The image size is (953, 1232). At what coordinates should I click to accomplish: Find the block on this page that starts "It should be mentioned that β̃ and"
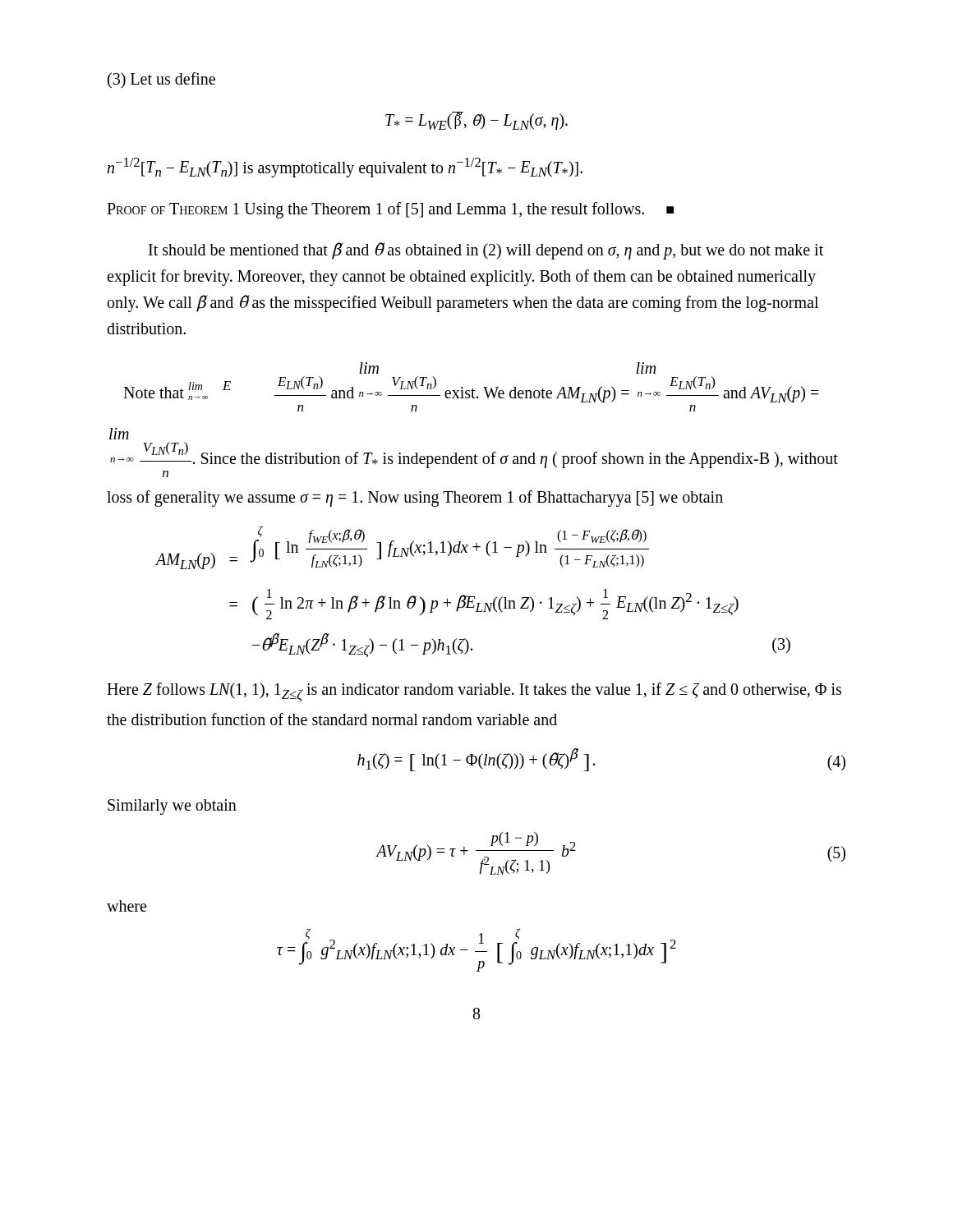(x=465, y=289)
